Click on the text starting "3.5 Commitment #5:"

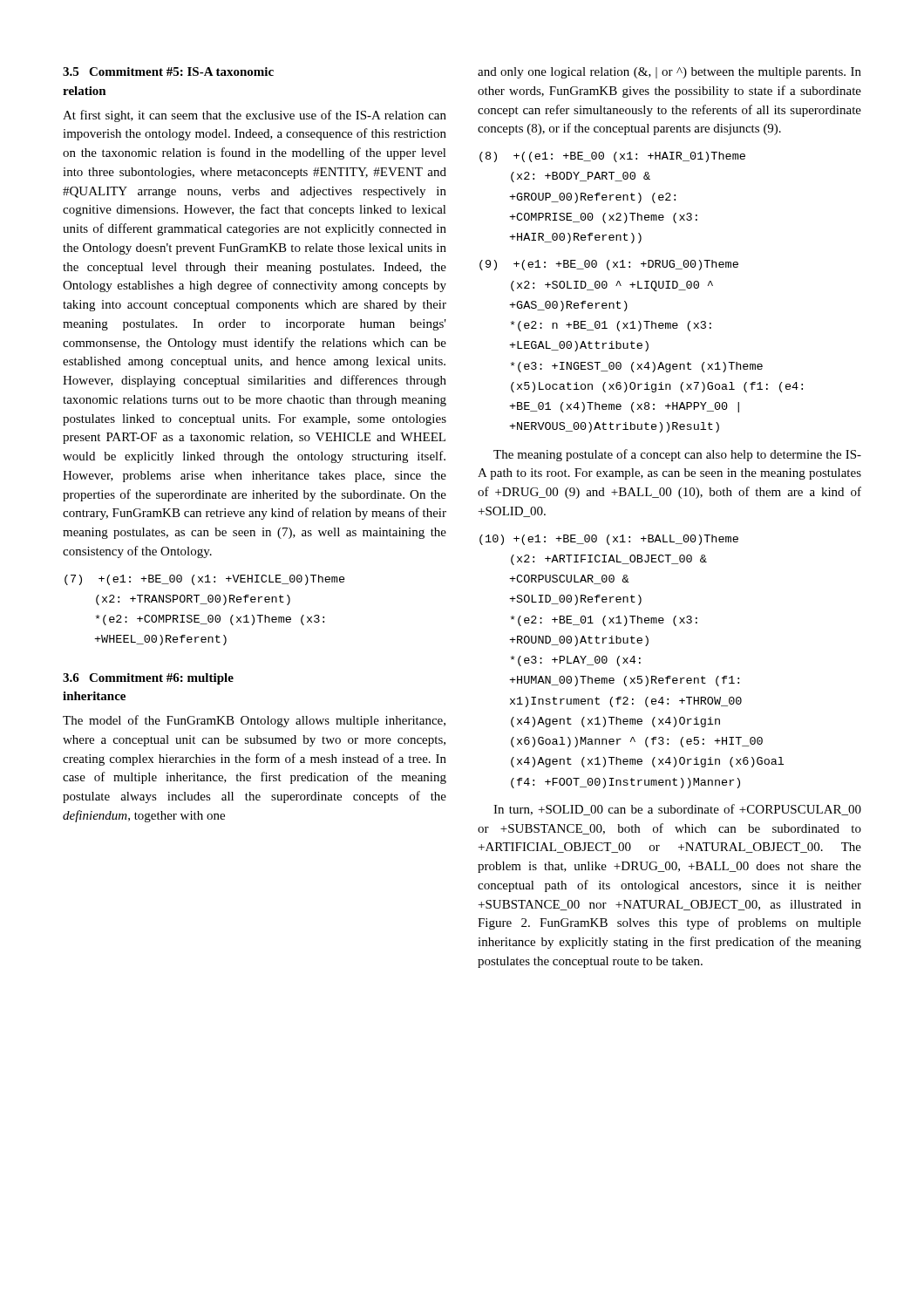click(x=168, y=81)
